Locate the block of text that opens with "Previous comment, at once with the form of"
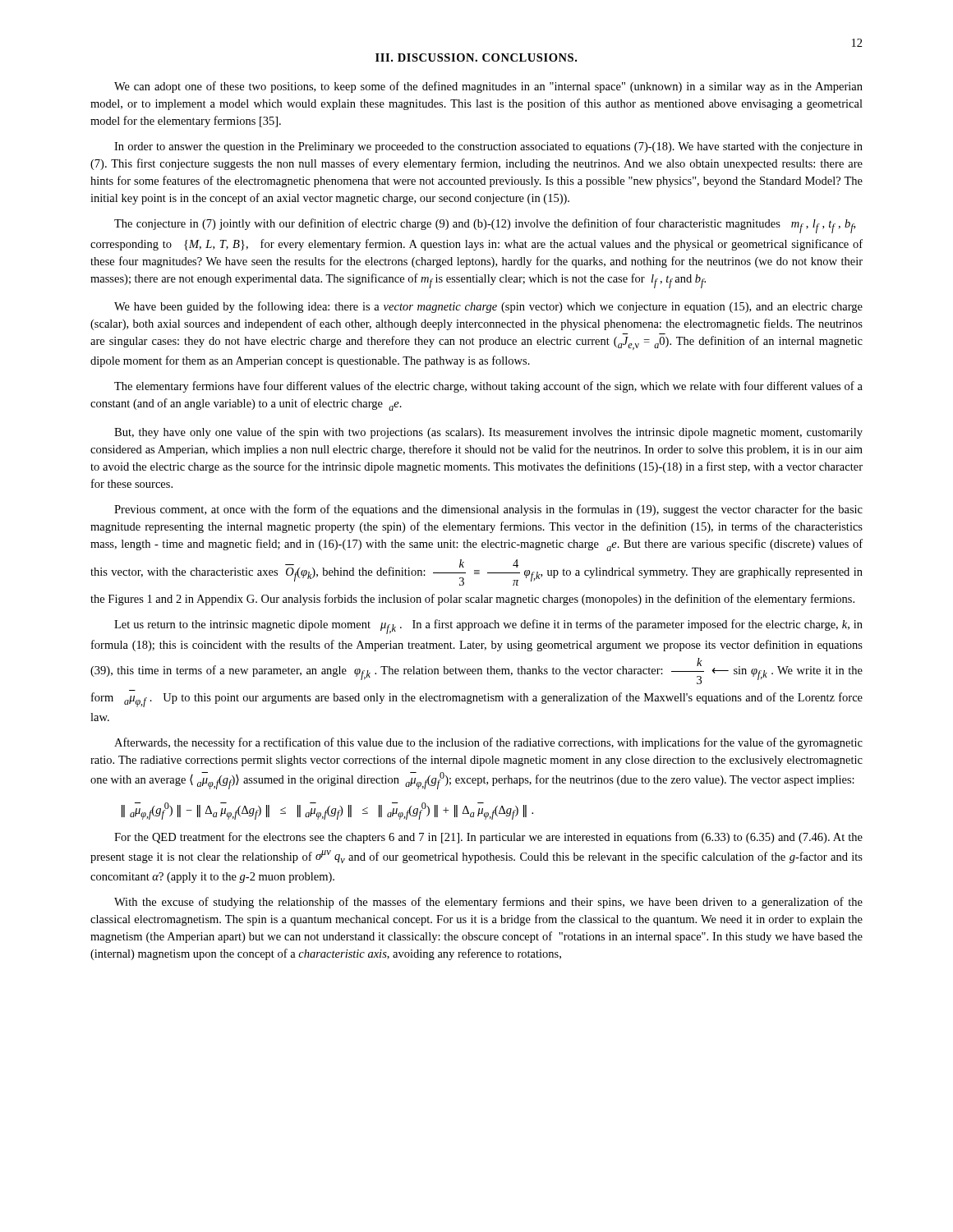Image resolution: width=953 pixels, height=1232 pixels. click(476, 554)
